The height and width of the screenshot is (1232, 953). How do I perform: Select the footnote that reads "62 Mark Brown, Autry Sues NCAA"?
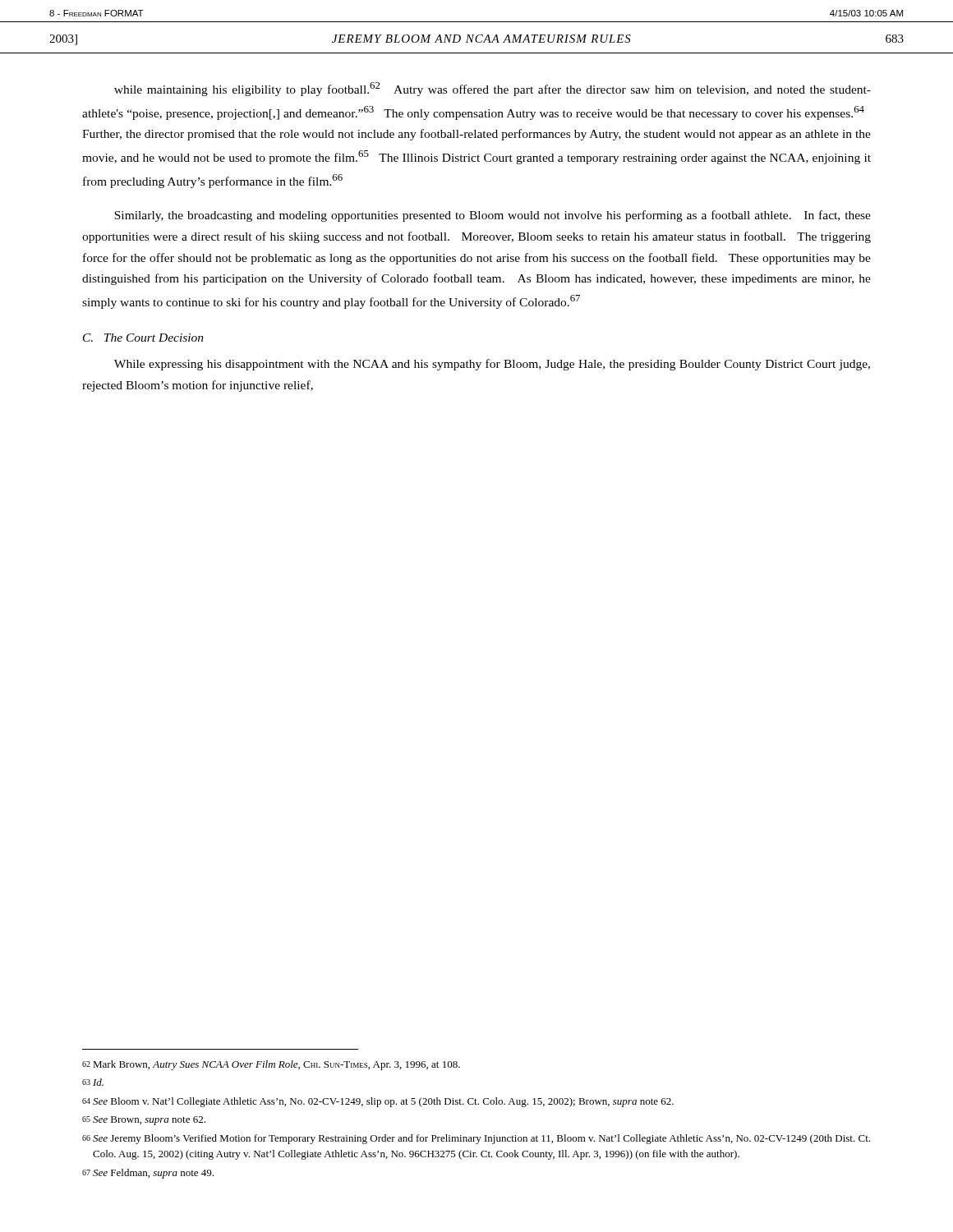271,1065
